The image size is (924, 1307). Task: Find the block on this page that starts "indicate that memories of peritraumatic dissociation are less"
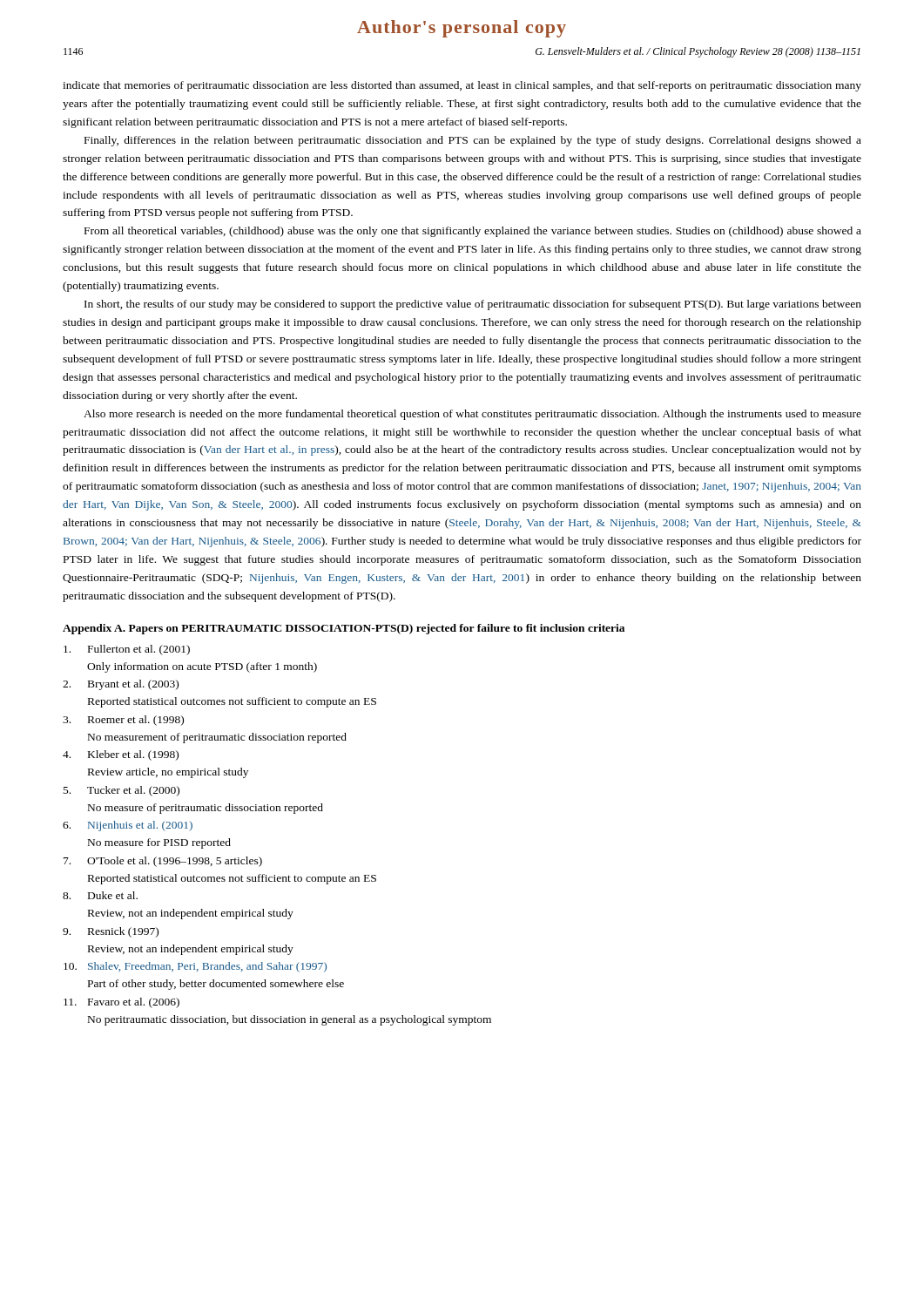pos(462,104)
